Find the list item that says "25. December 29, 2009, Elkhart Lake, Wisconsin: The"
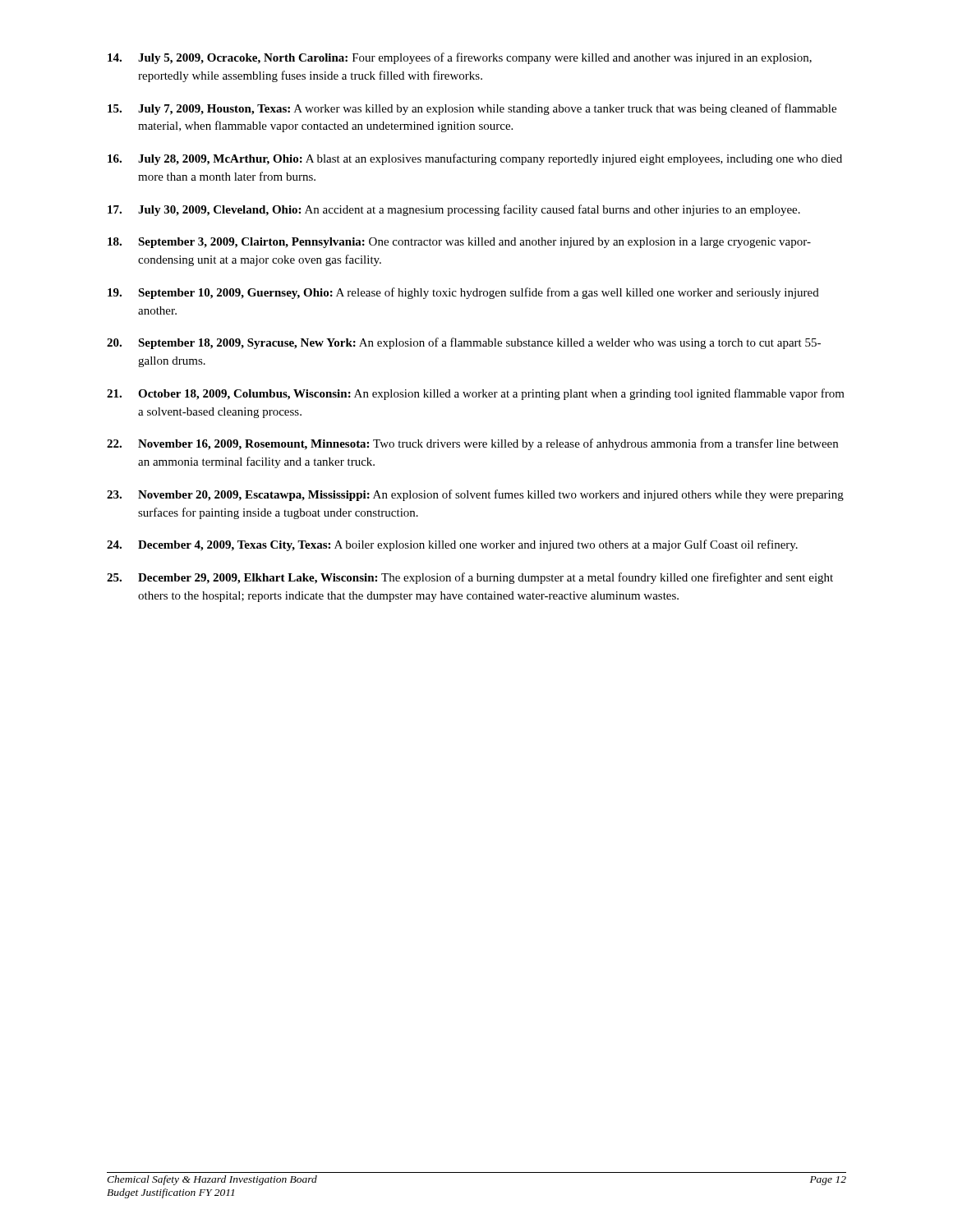The width and height of the screenshot is (953, 1232). [476, 587]
